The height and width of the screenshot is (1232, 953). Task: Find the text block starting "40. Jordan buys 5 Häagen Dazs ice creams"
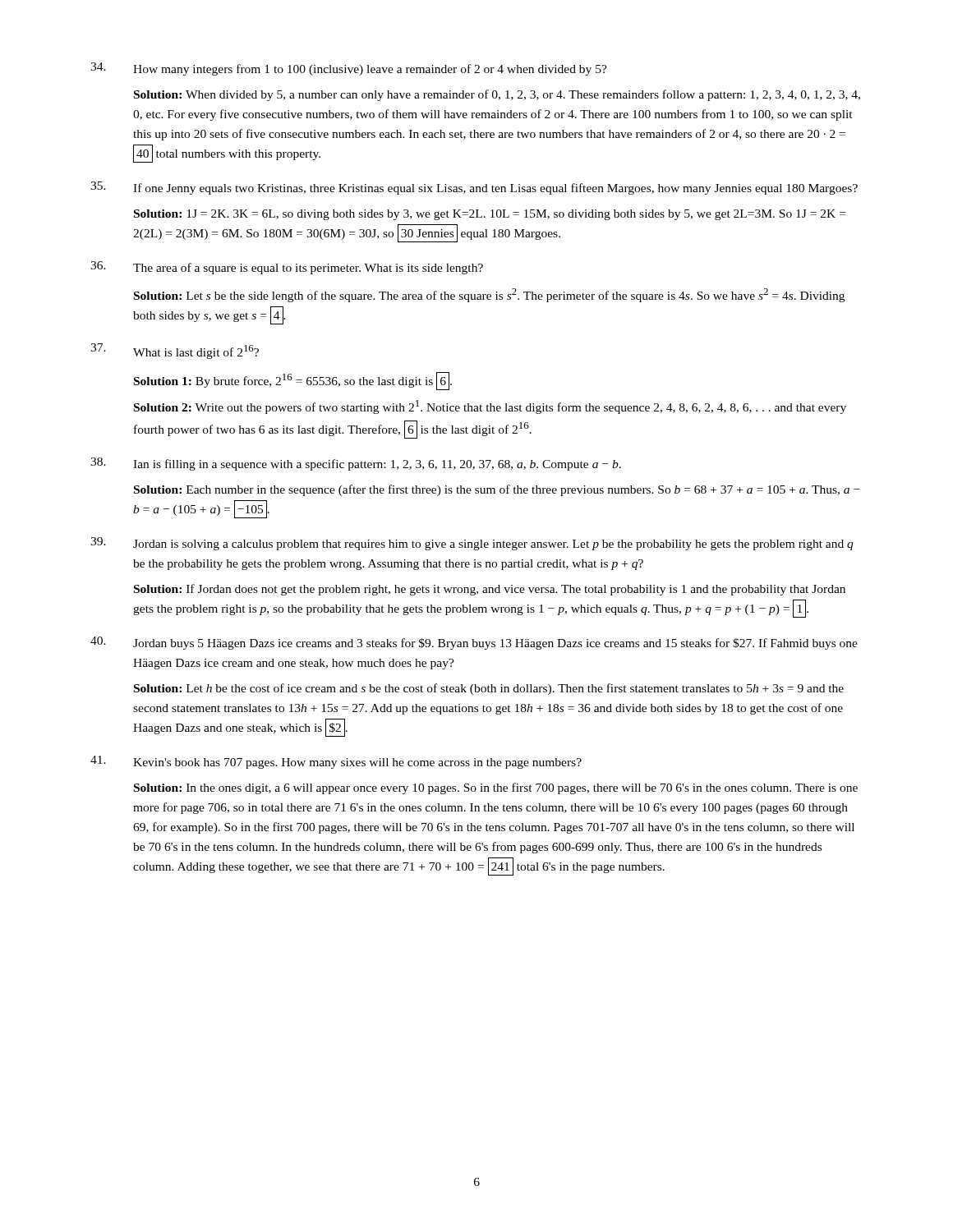(x=476, y=686)
